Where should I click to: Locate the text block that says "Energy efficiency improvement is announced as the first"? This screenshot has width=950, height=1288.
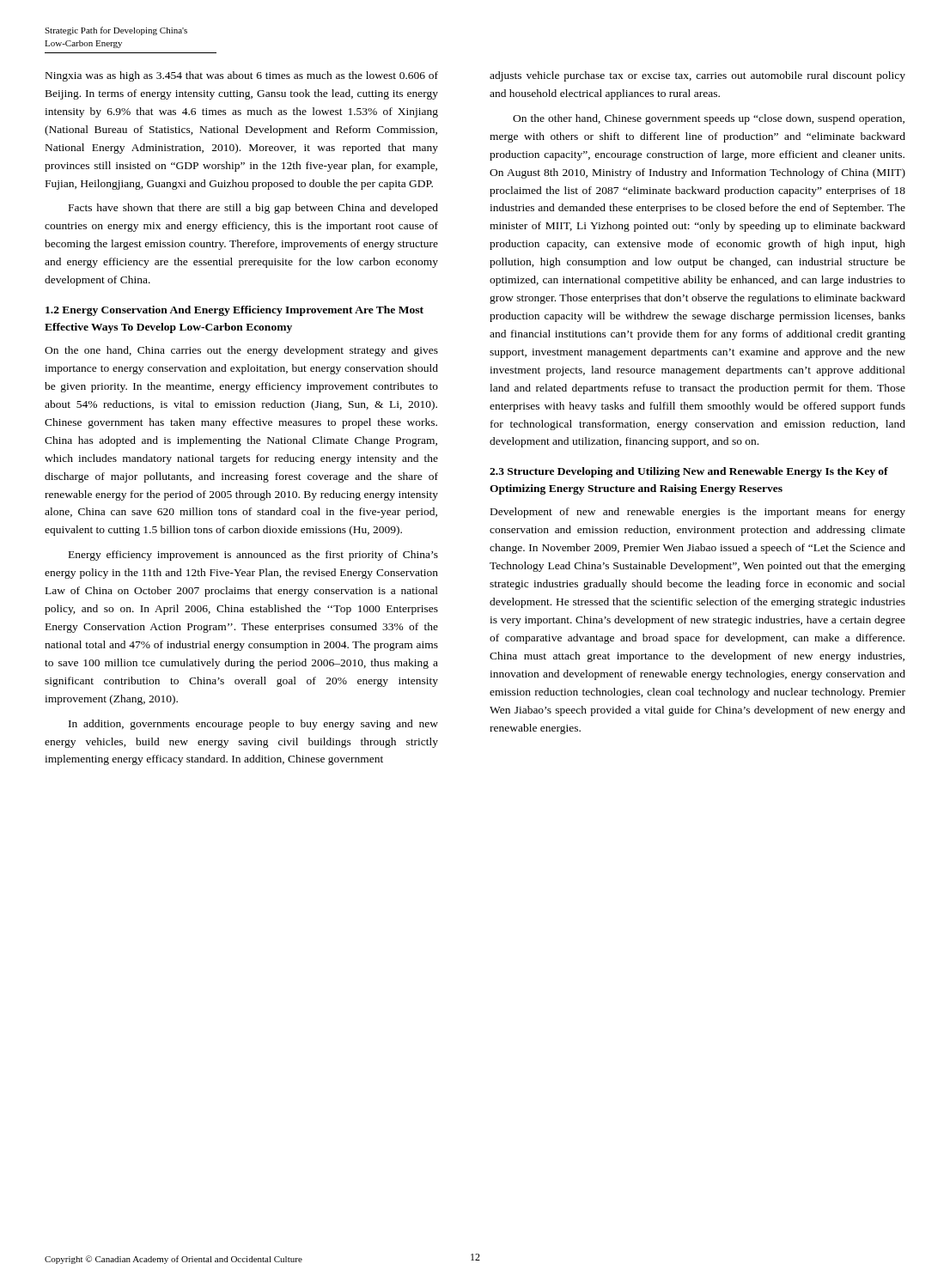pos(241,627)
